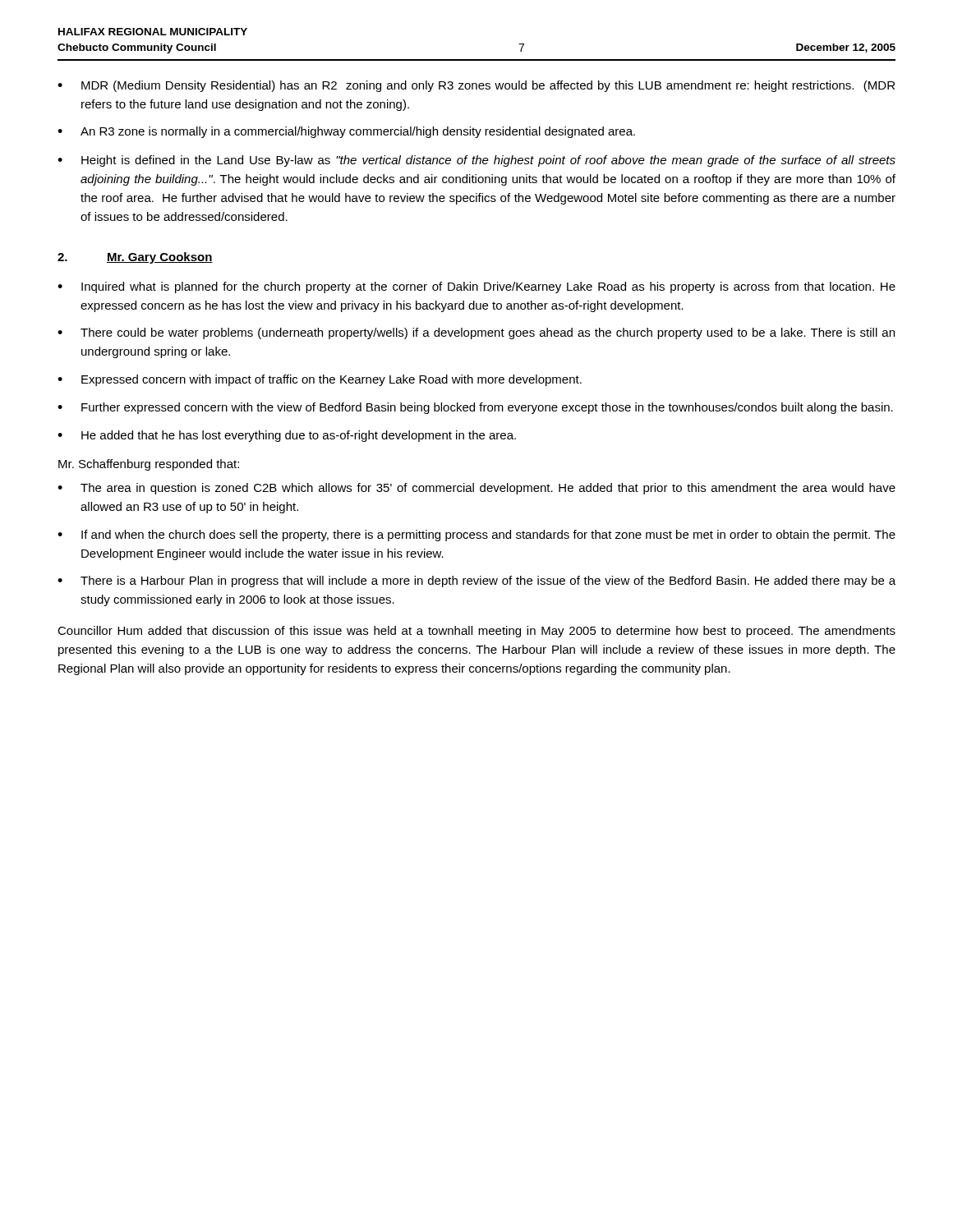Locate the element starting "• The area in question is zoned C2B"
This screenshot has height=1232, width=953.
(476, 497)
